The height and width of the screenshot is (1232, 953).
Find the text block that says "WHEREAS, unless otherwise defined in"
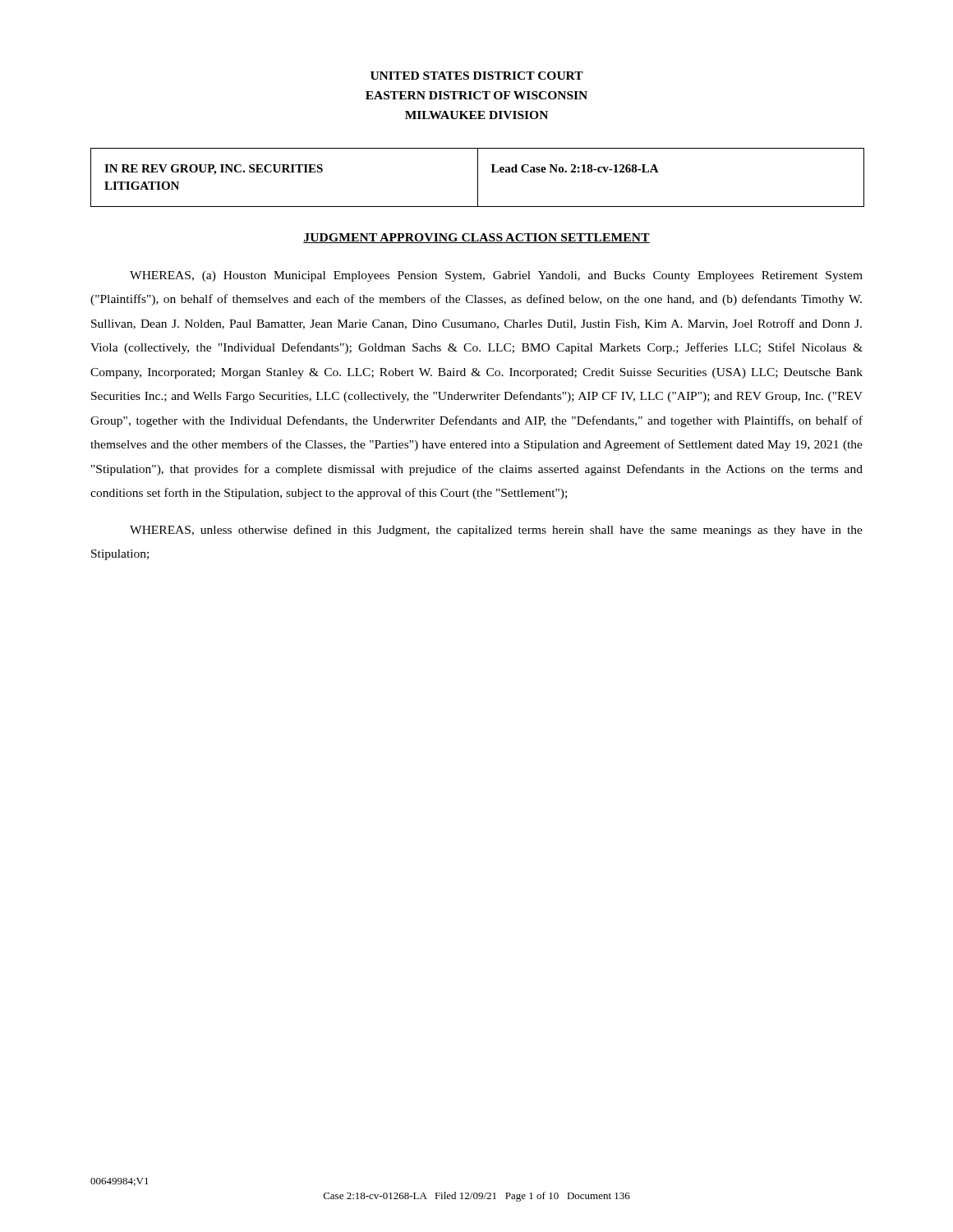pos(476,542)
